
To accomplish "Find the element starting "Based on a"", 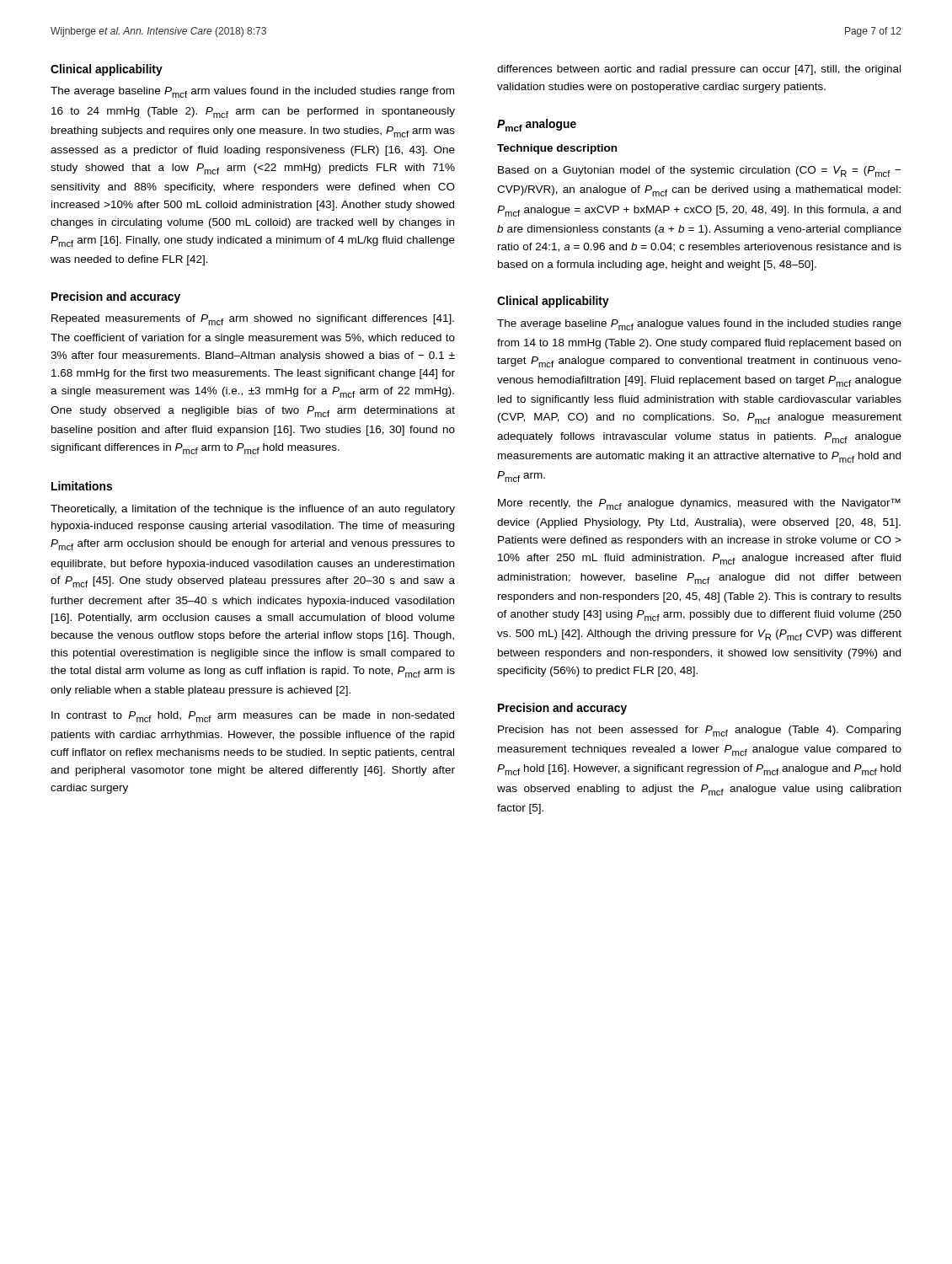I will [699, 218].
